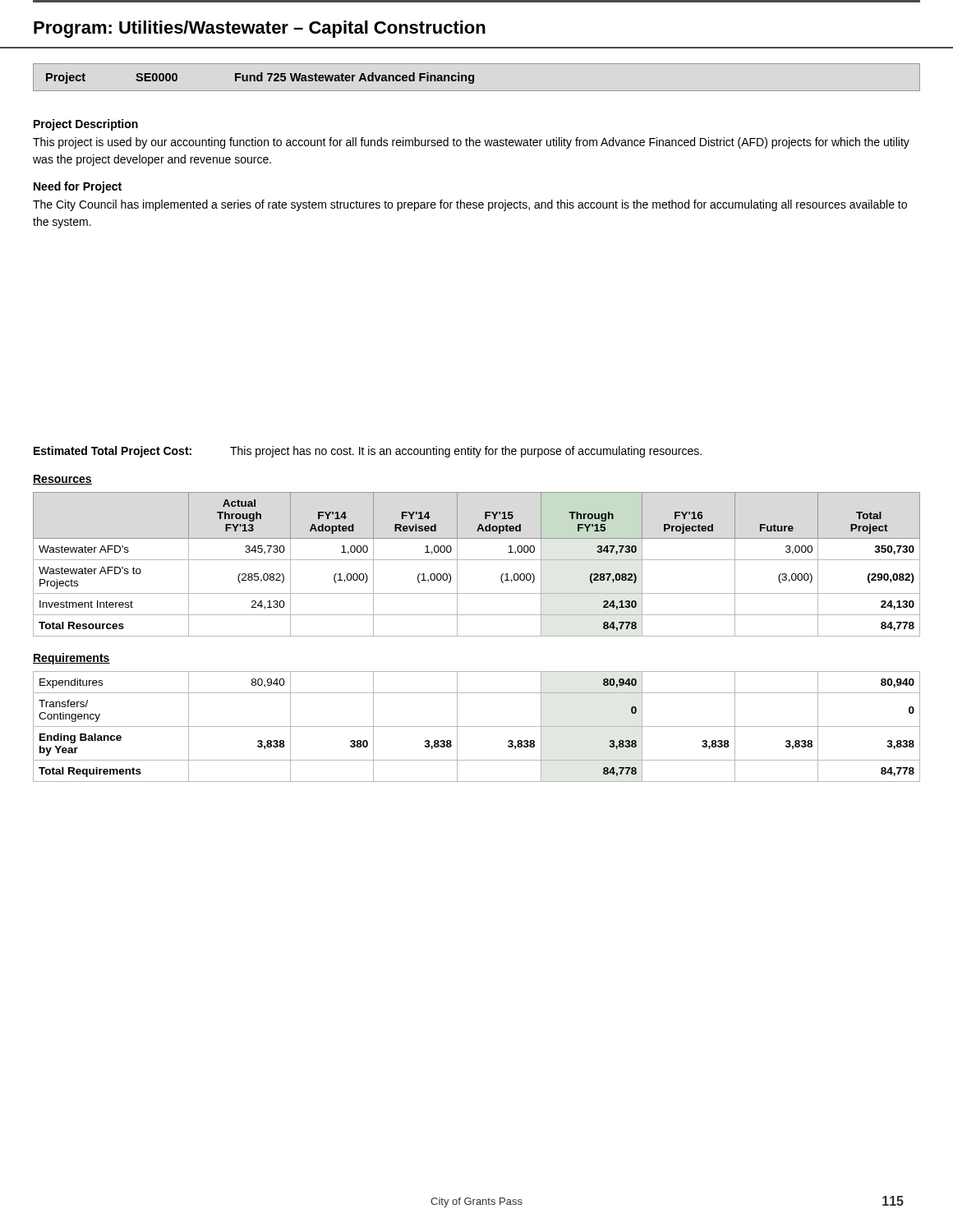Find the block on this page that starts "Estimated Total Project Cost: This project has no"

368,451
